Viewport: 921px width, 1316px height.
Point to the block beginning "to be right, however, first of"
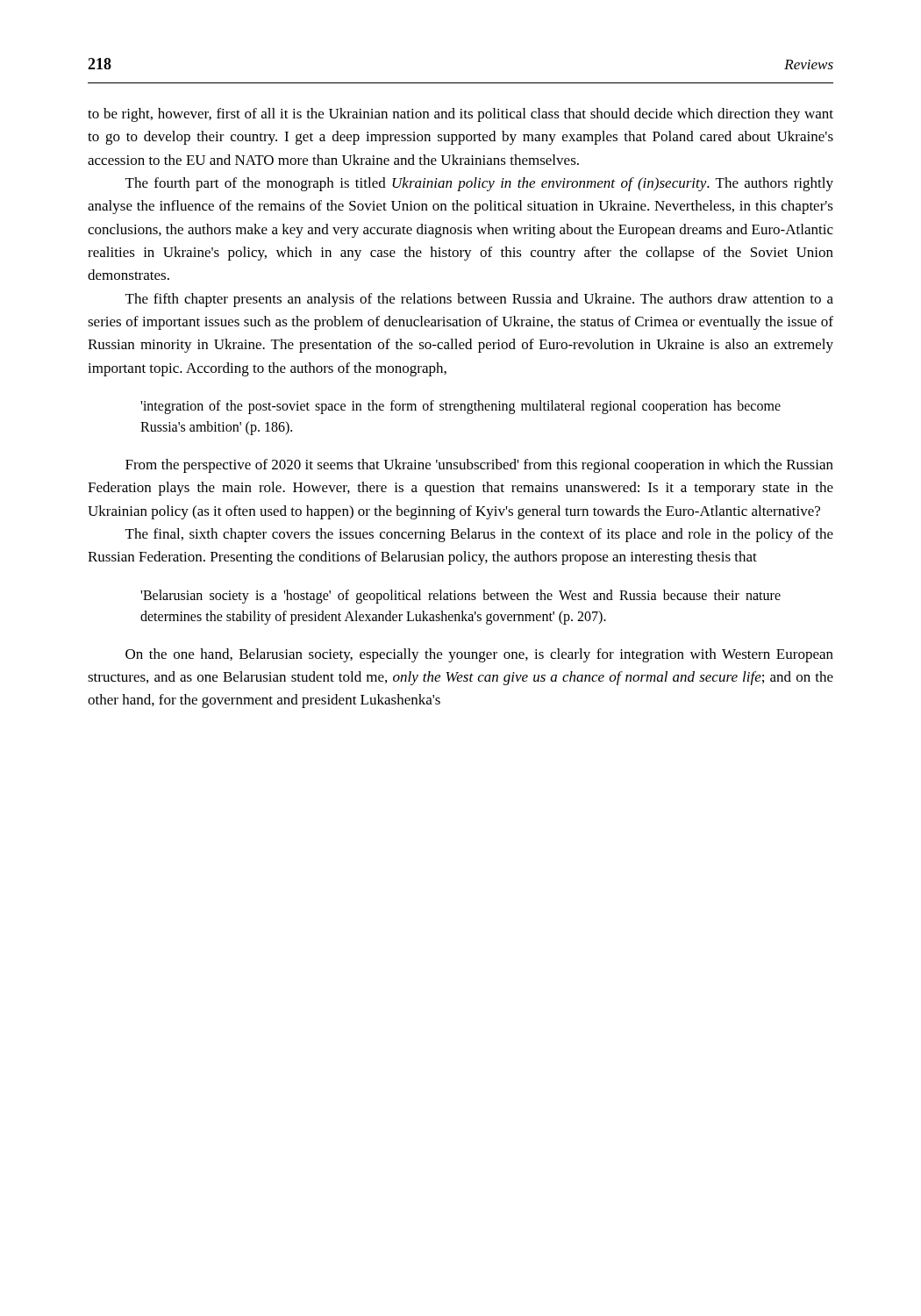(460, 241)
